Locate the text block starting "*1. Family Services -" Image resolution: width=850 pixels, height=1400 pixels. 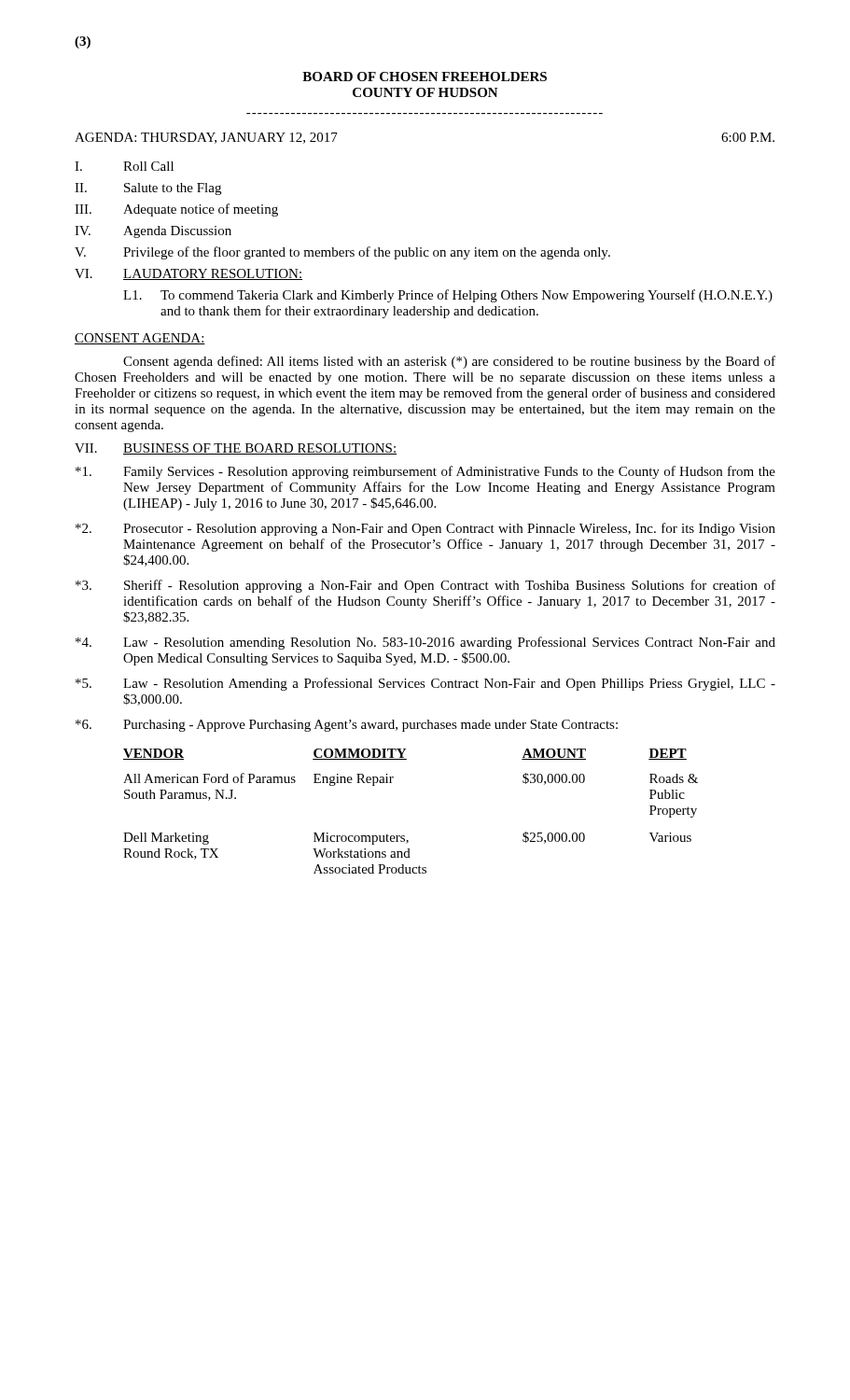click(425, 488)
